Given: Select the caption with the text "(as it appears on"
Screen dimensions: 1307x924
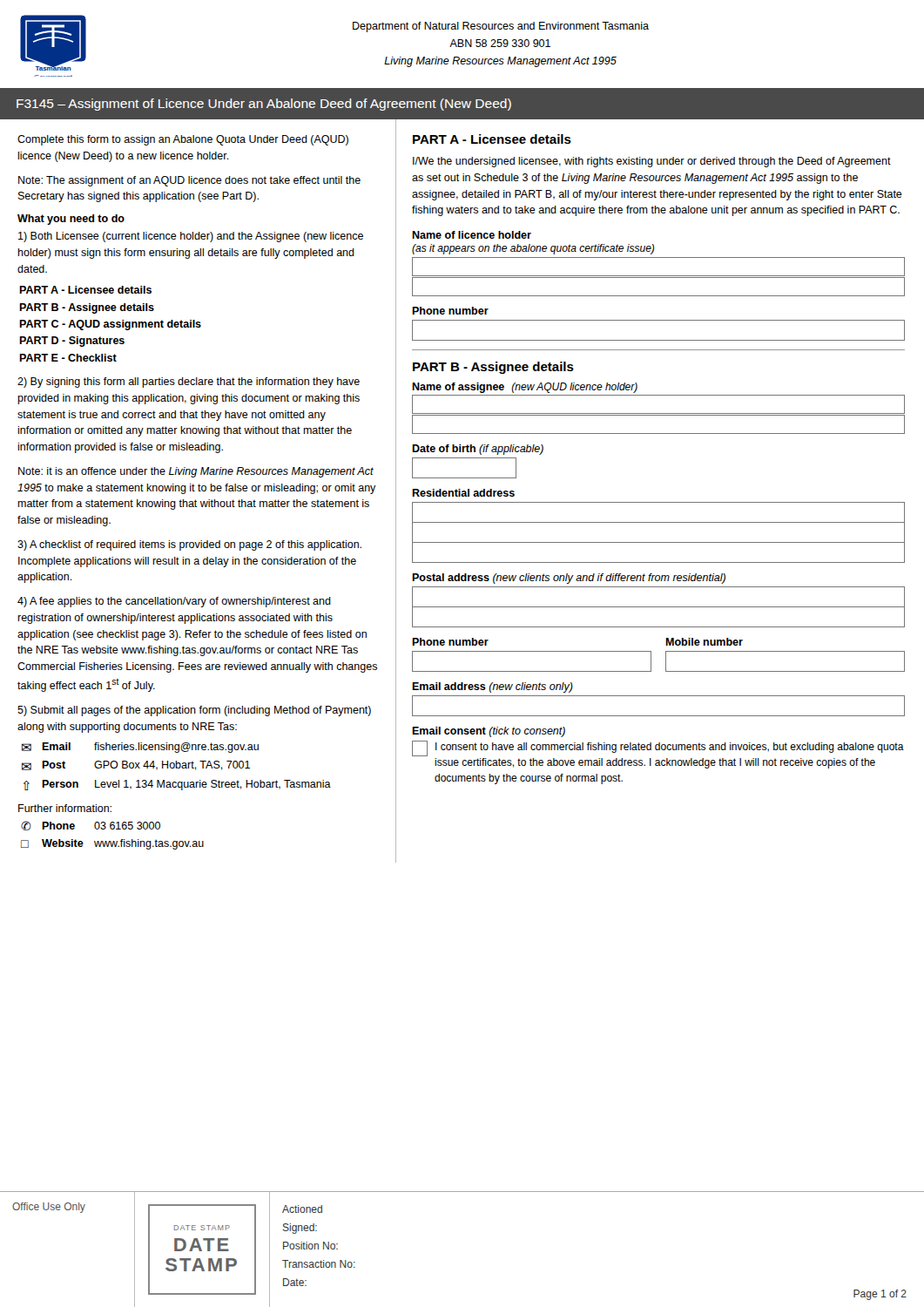Looking at the screenshot, I should pyautogui.click(x=533, y=248).
